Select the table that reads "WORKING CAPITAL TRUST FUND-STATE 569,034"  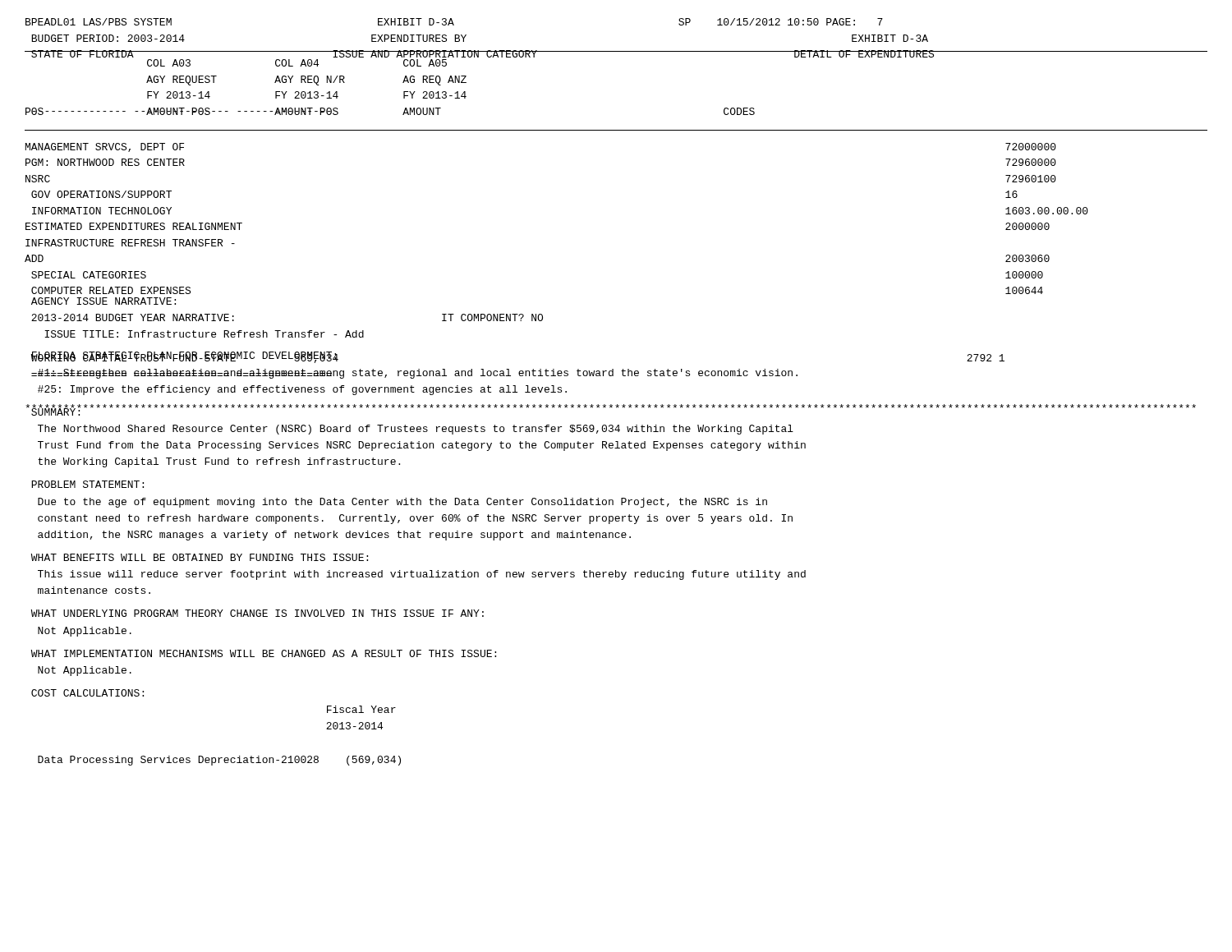point(616,367)
